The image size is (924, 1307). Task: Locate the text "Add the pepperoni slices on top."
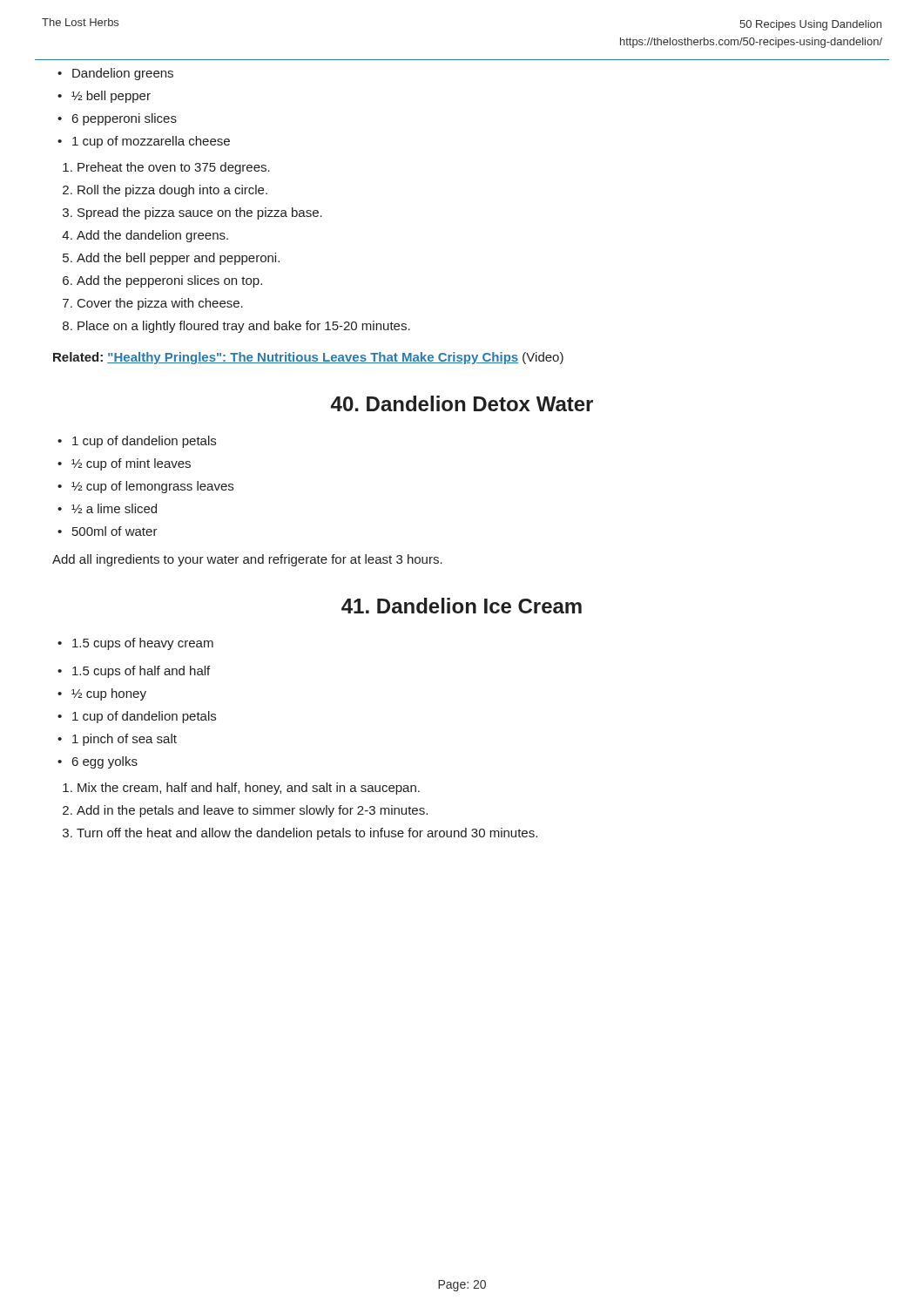point(170,280)
